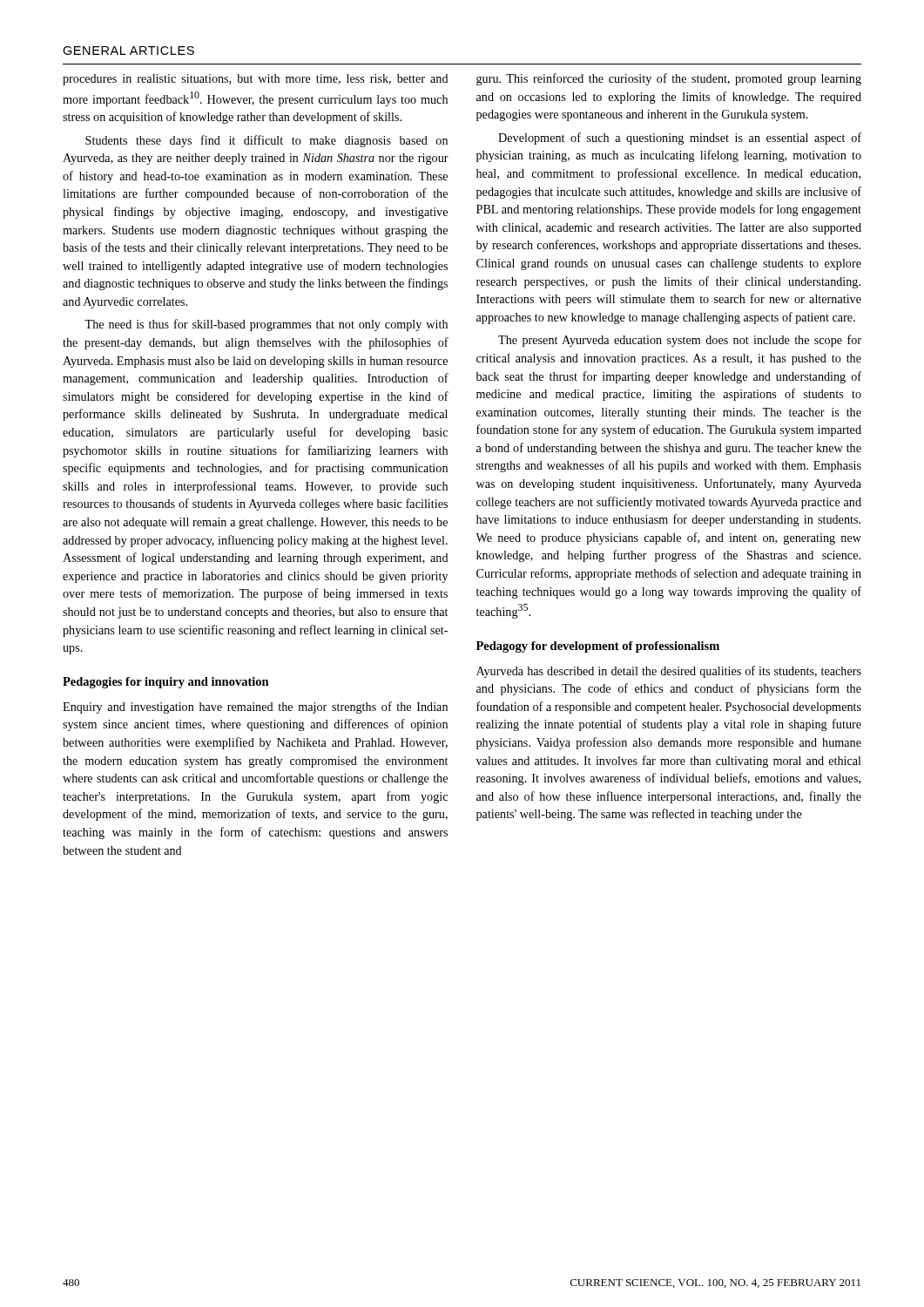
Task: Locate the text block with the text "guru. This reinforced the curiosity of the student,"
Action: pos(669,345)
